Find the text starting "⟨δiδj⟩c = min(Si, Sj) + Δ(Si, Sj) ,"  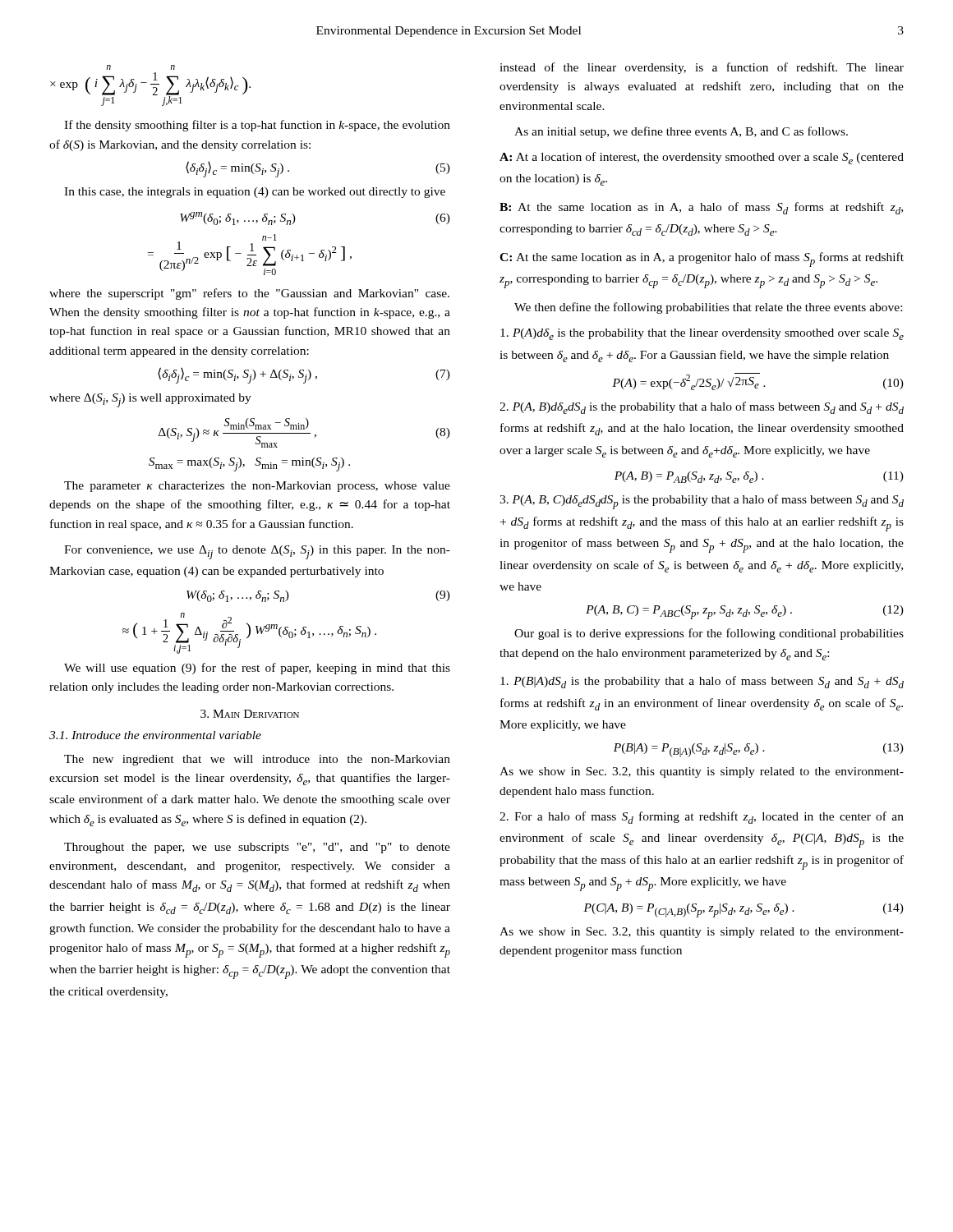(250, 375)
